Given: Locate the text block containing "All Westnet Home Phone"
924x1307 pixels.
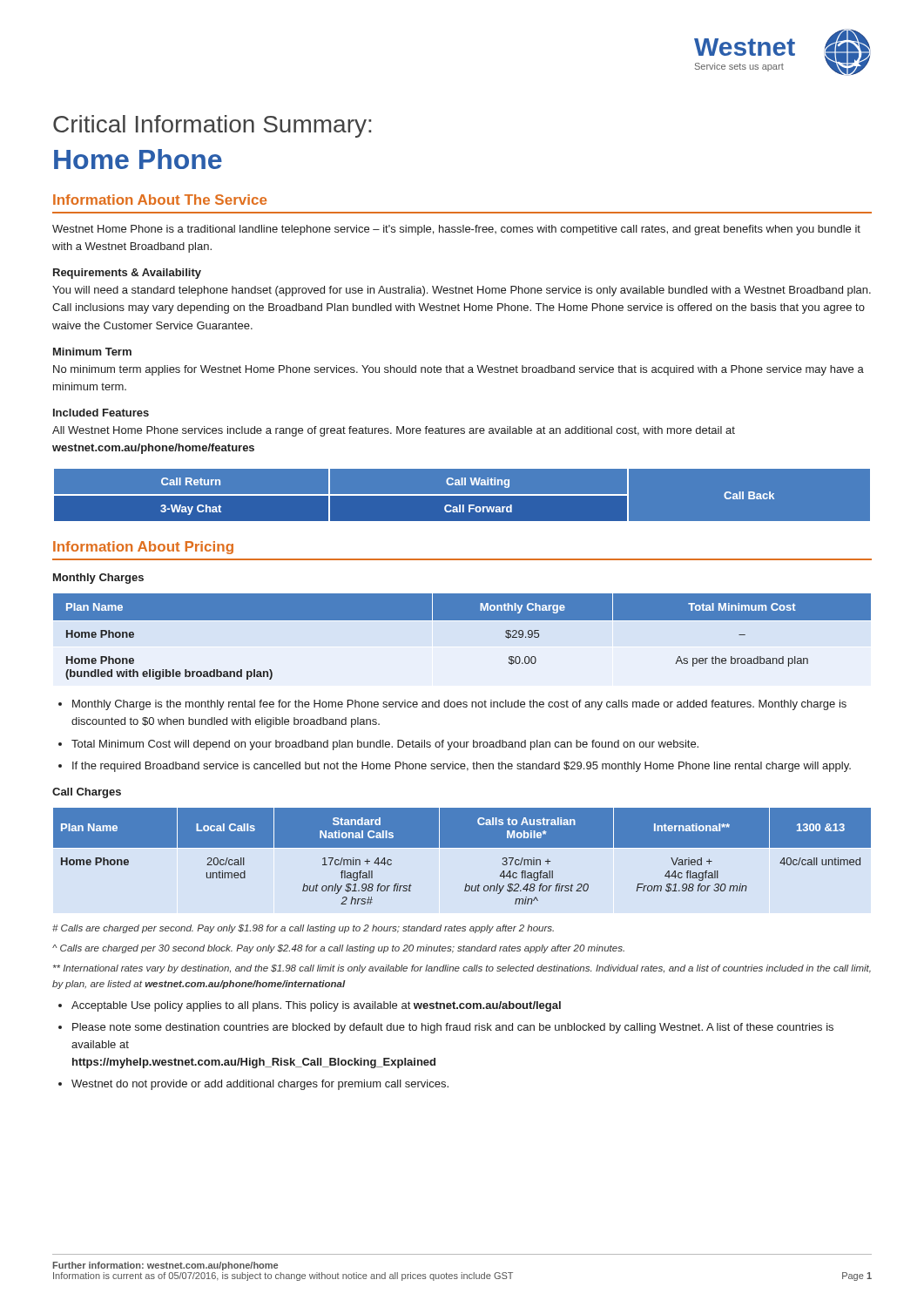Looking at the screenshot, I should pos(462,439).
